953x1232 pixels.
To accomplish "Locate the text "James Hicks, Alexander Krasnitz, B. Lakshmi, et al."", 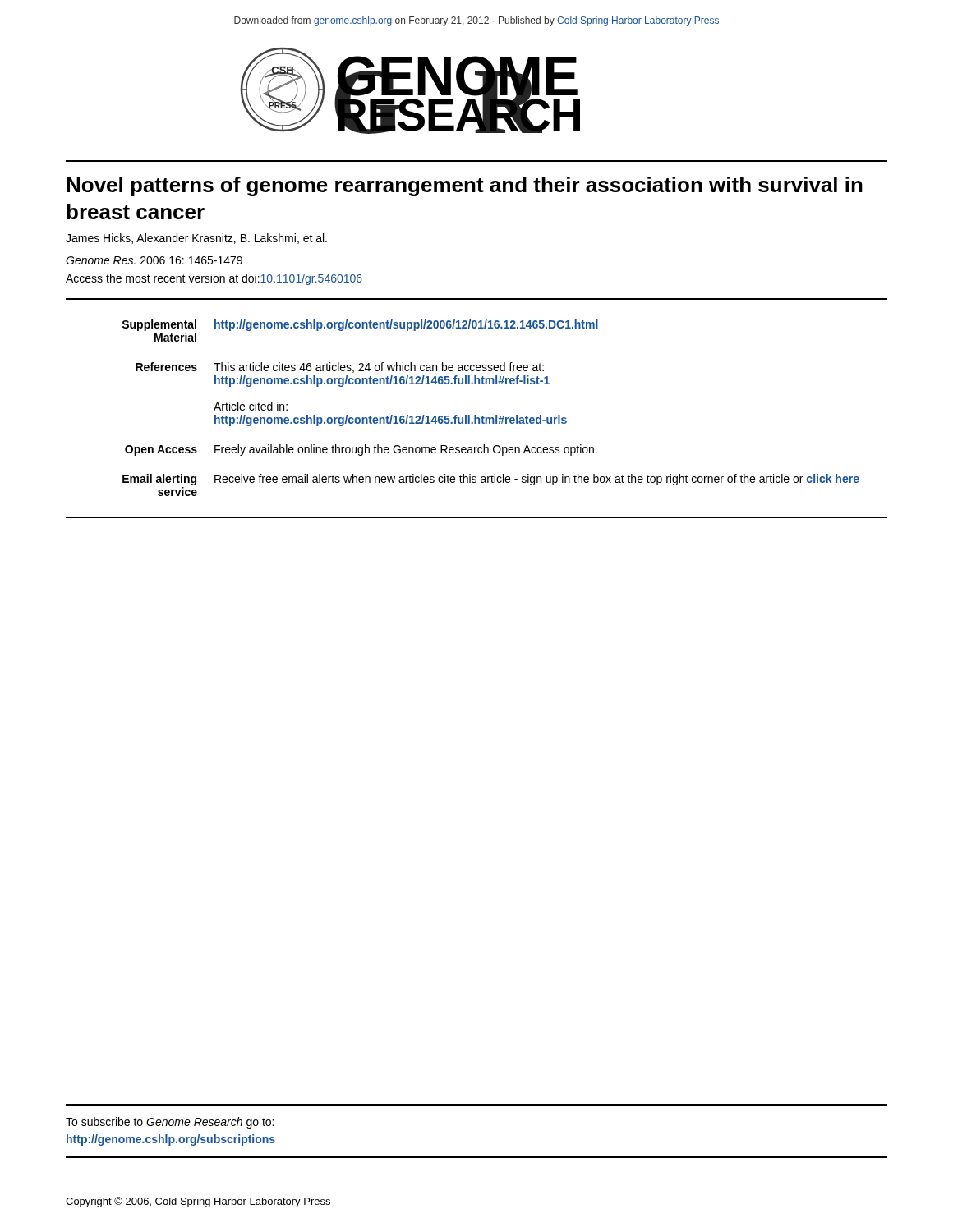I will pyautogui.click(x=197, y=238).
